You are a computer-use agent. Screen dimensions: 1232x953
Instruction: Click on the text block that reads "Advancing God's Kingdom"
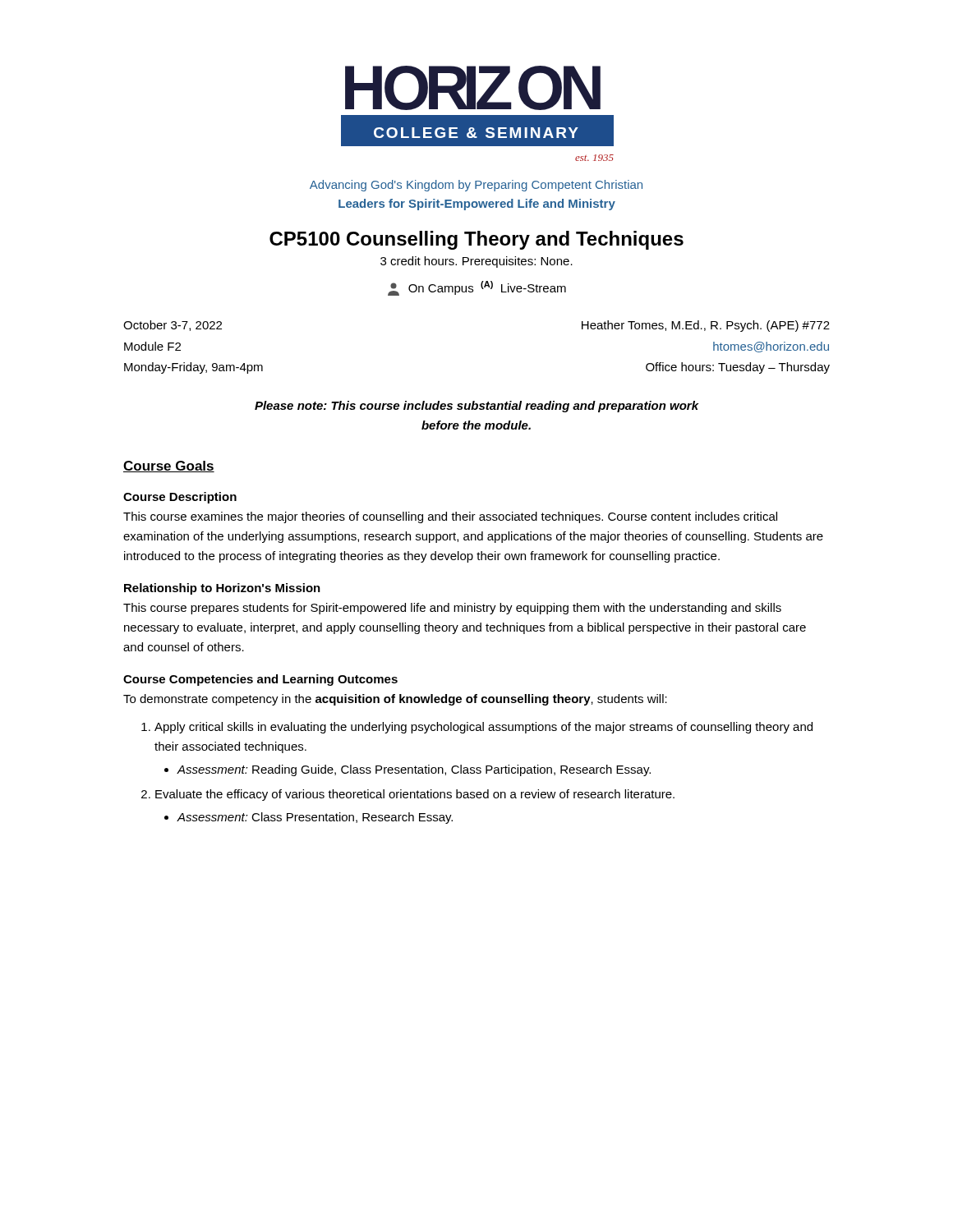[476, 194]
